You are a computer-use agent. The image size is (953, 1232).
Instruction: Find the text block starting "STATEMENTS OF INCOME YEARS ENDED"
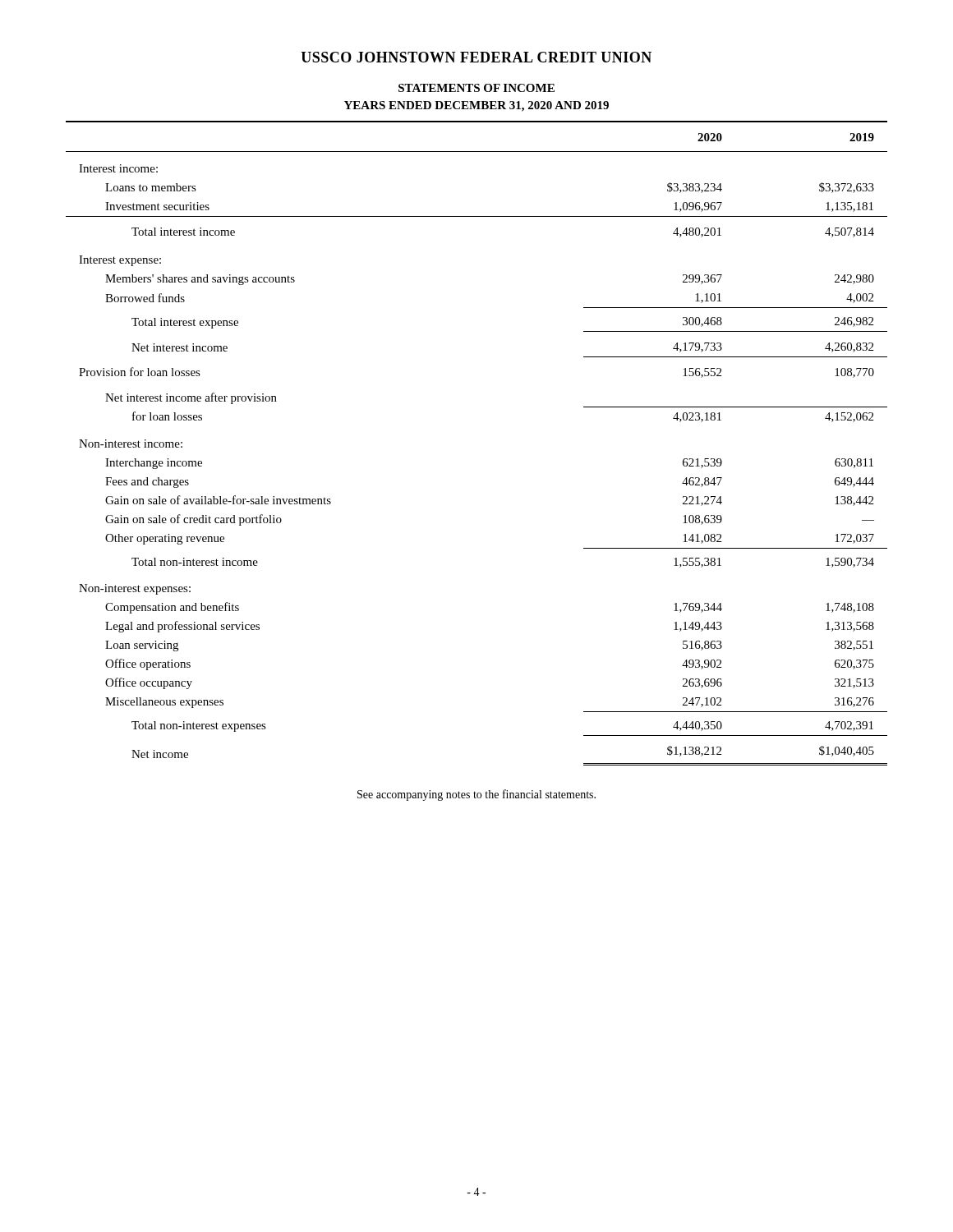[476, 97]
